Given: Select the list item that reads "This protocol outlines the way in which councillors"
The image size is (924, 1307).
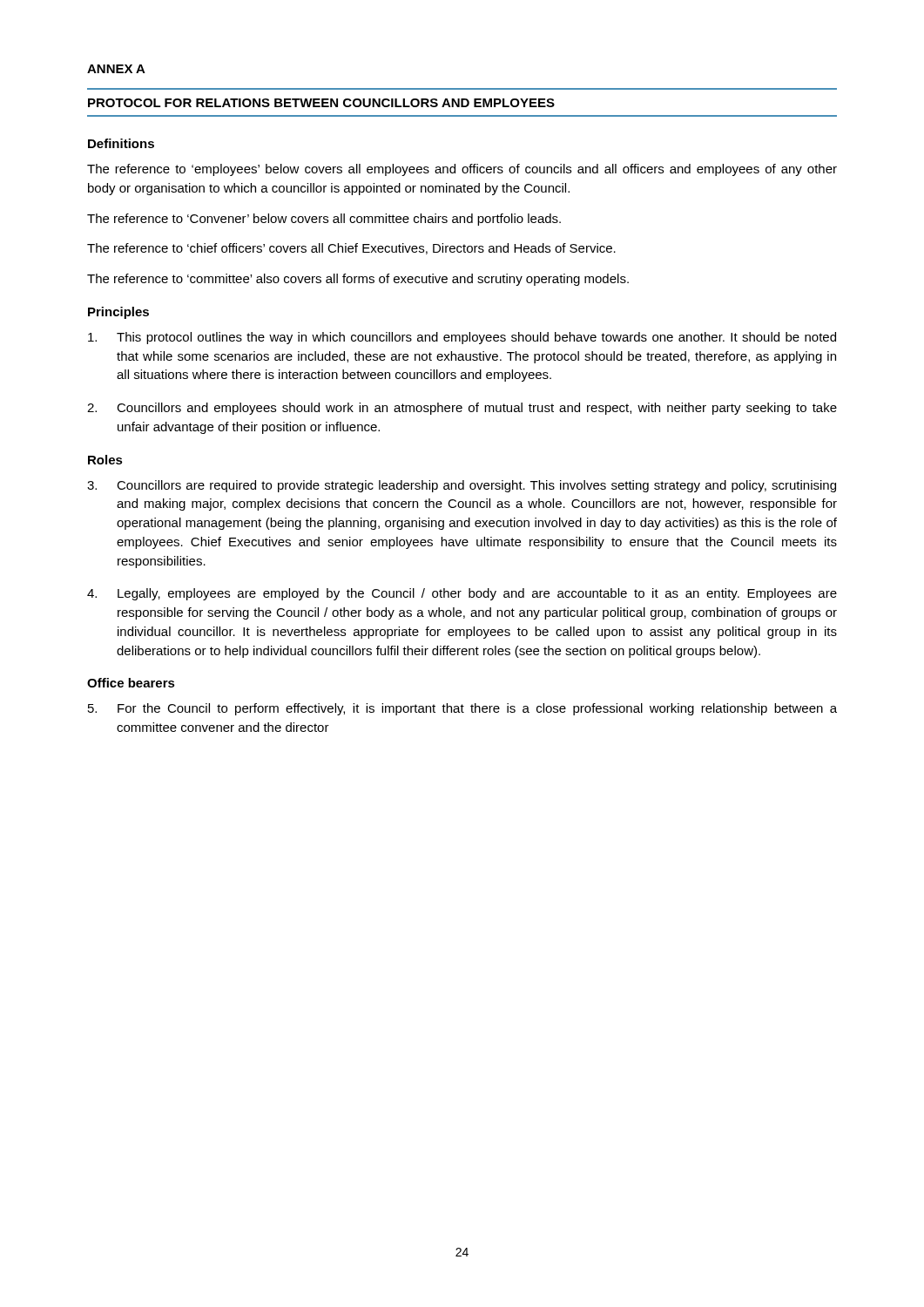Looking at the screenshot, I should click(x=462, y=356).
